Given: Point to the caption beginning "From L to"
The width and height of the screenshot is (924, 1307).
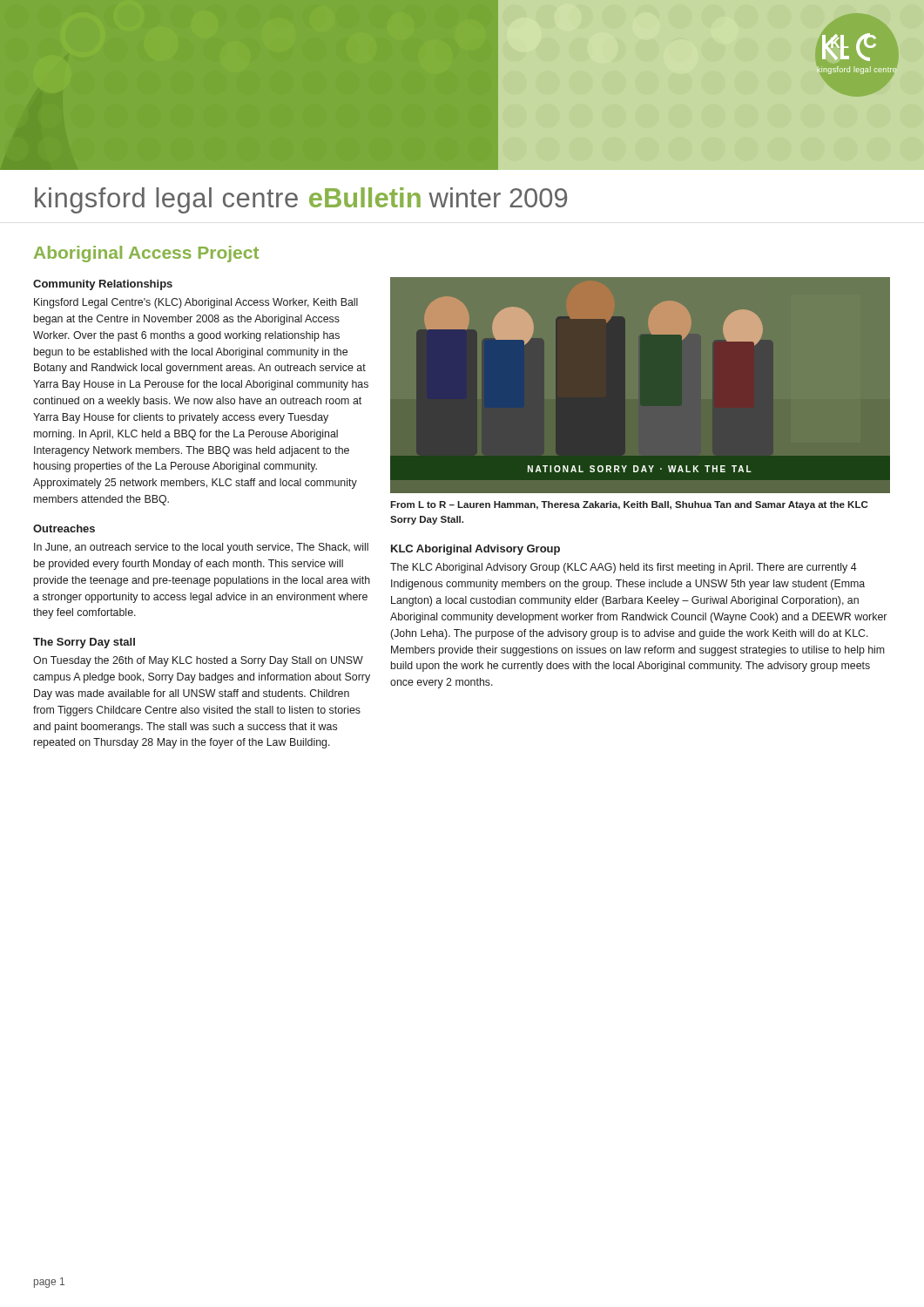Looking at the screenshot, I should [x=629, y=512].
